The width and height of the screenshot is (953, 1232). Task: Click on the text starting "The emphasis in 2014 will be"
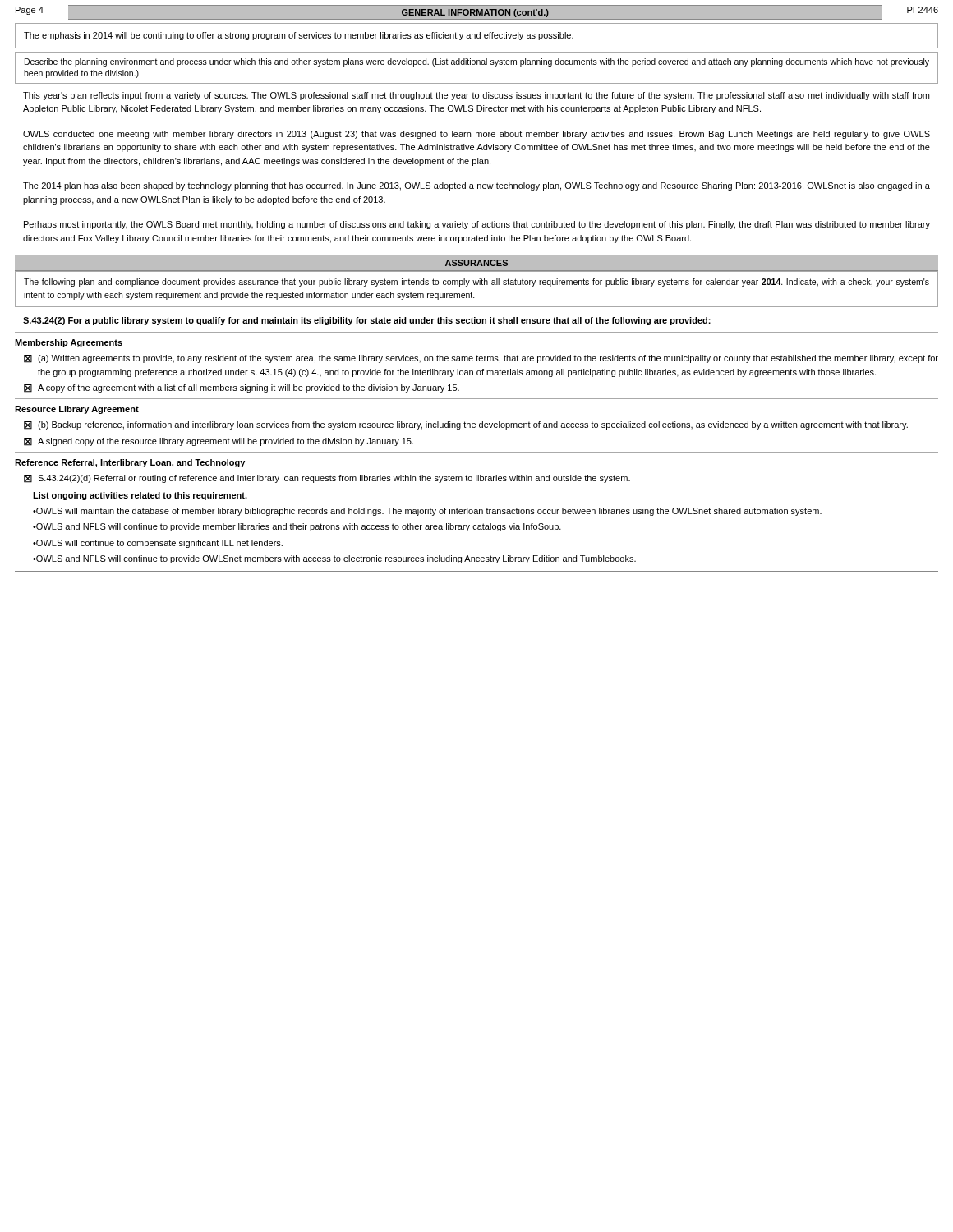(x=299, y=35)
